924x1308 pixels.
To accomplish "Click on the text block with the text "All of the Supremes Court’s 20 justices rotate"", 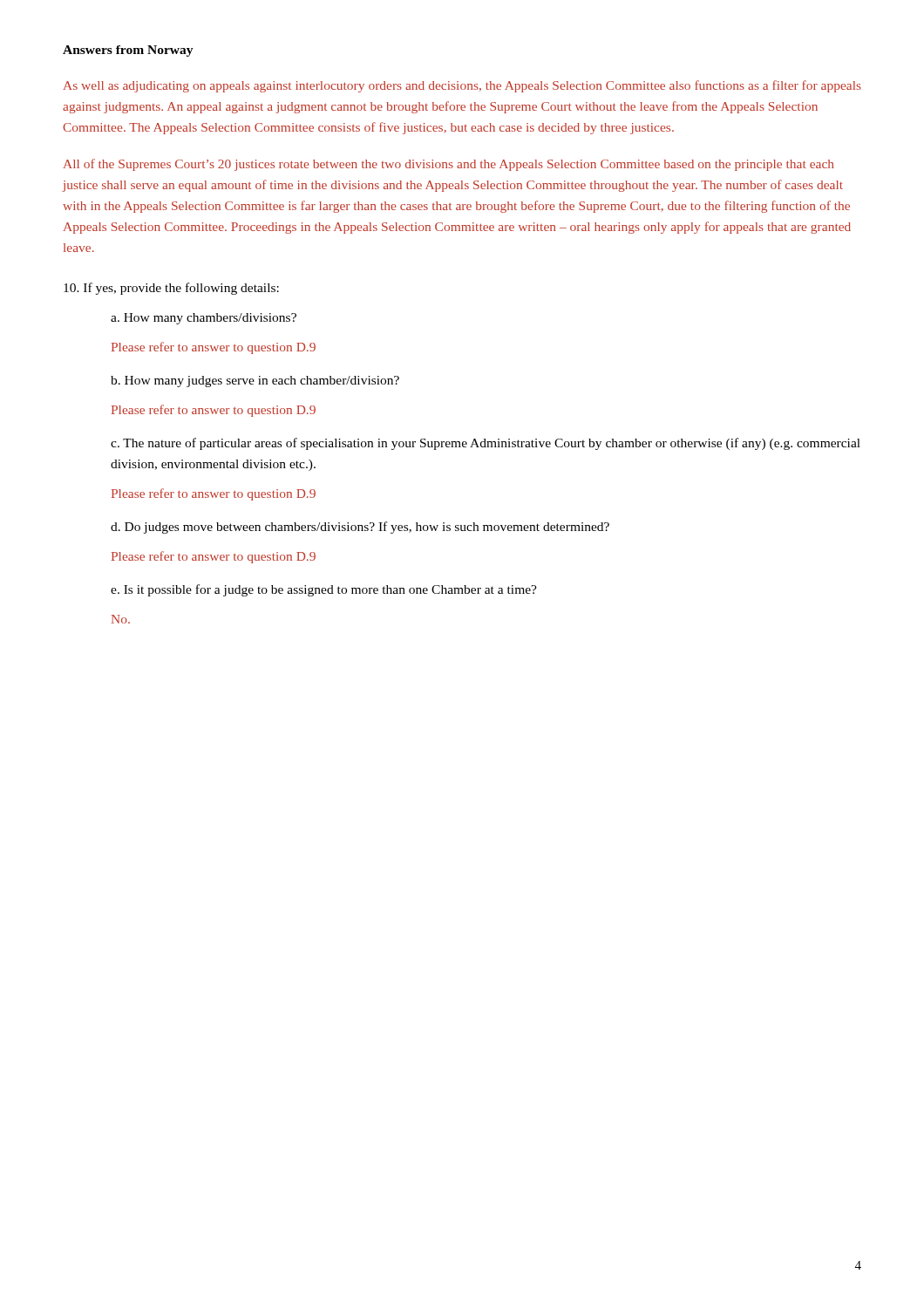I will pyautogui.click(x=457, y=205).
